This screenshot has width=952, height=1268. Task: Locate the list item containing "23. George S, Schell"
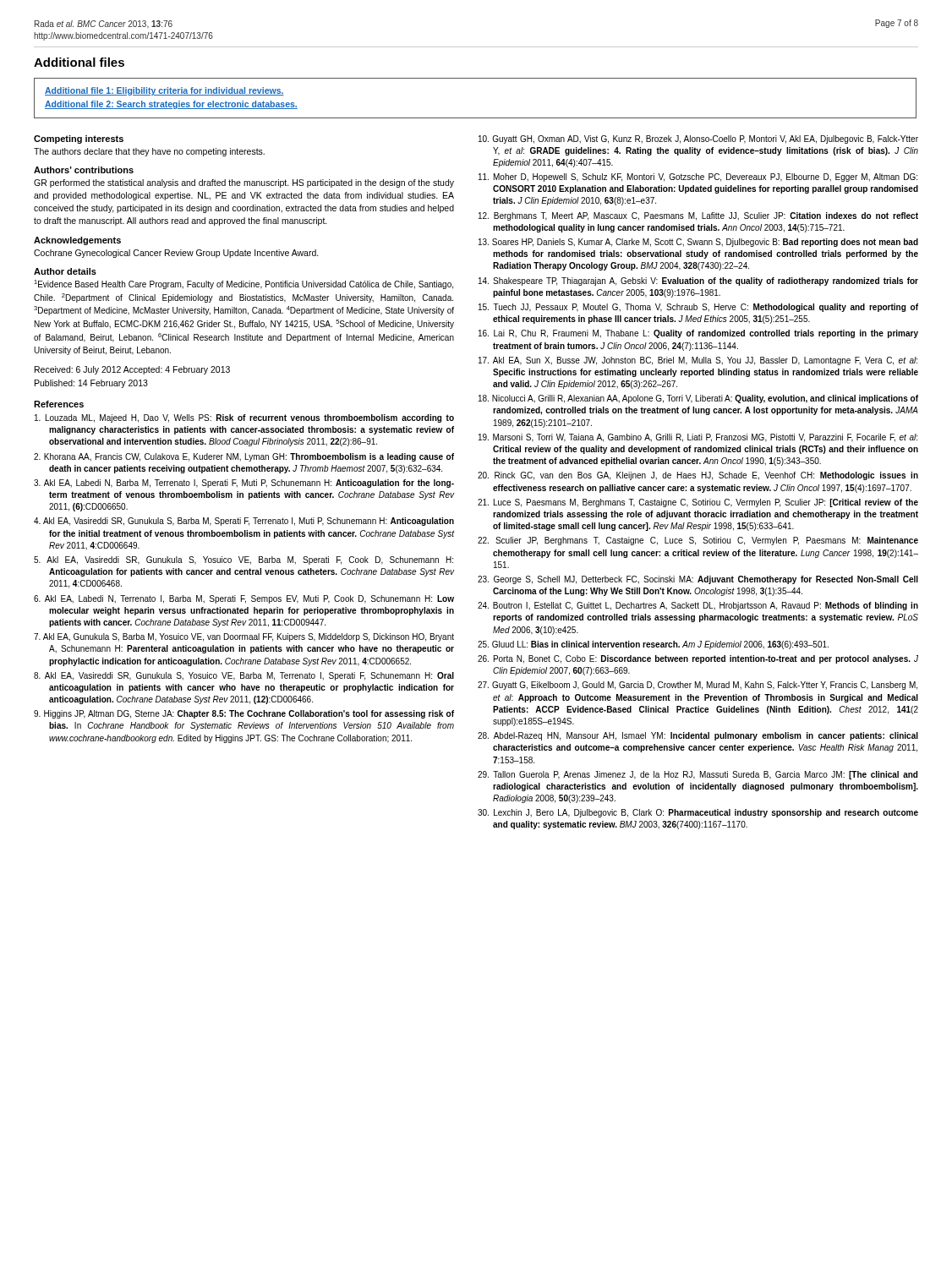[698, 585]
